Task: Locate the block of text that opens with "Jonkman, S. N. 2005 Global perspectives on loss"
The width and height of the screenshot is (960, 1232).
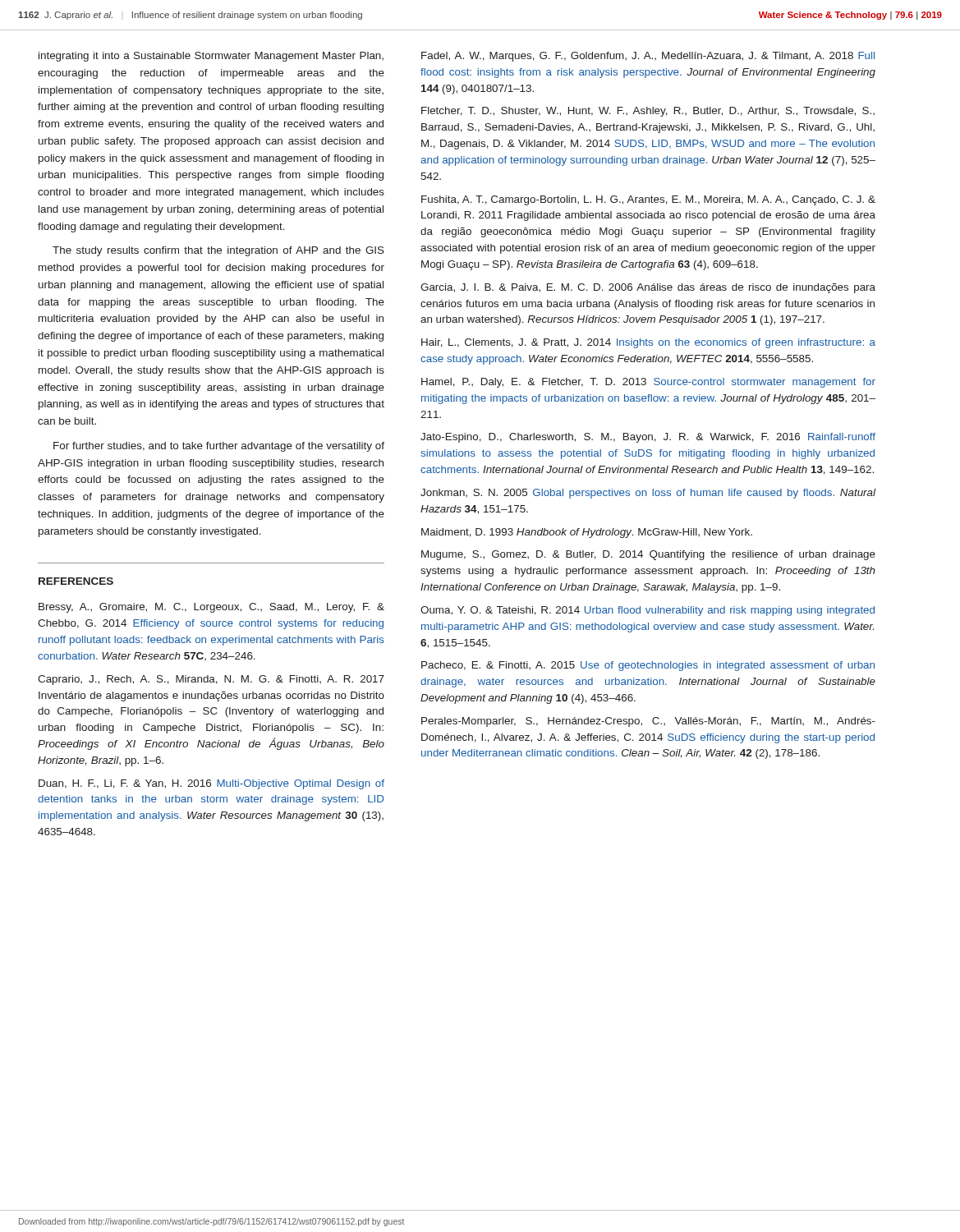Action: pyautogui.click(x=648, y=500)
